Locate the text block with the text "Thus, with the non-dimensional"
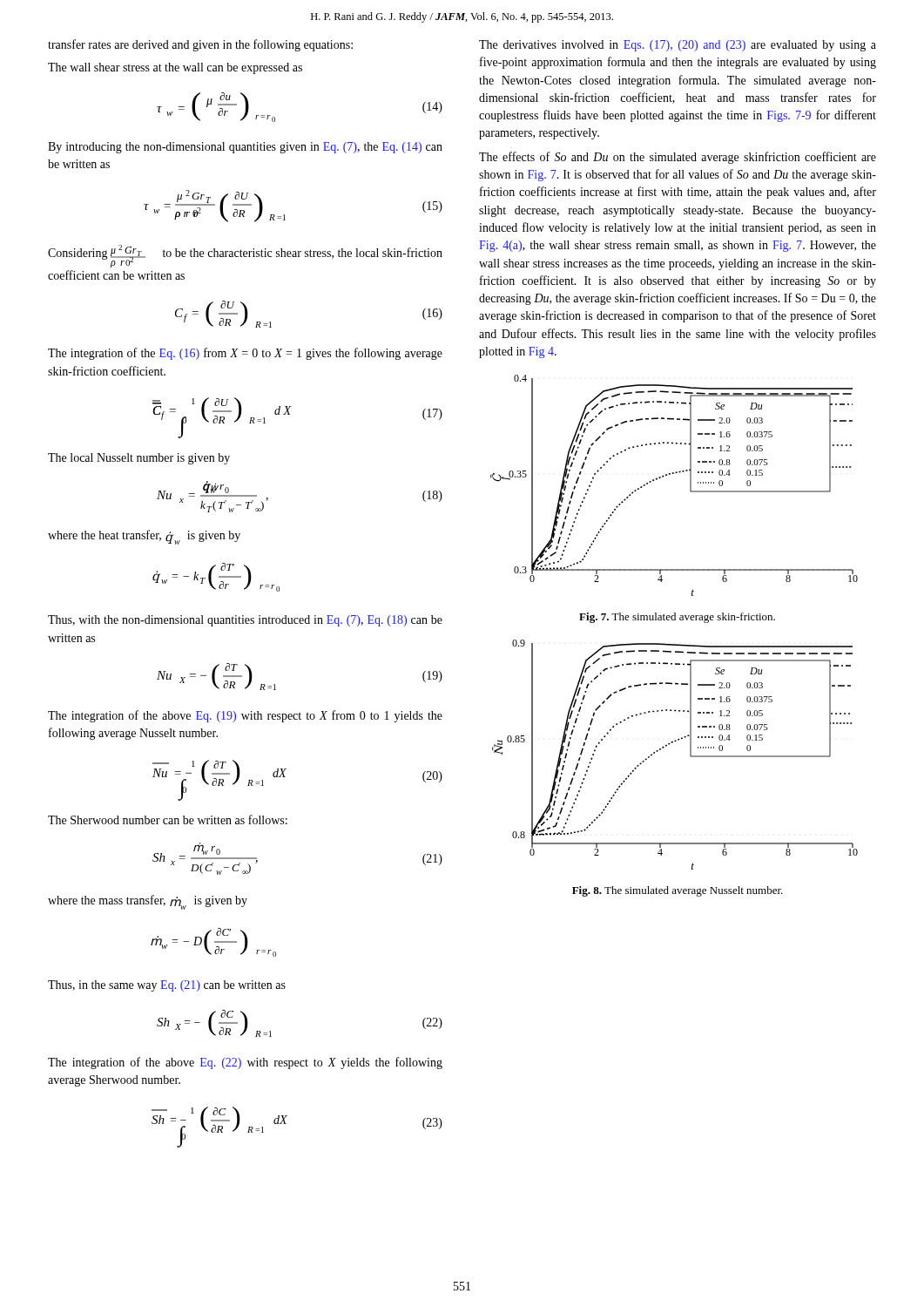 tap(245, 629)
